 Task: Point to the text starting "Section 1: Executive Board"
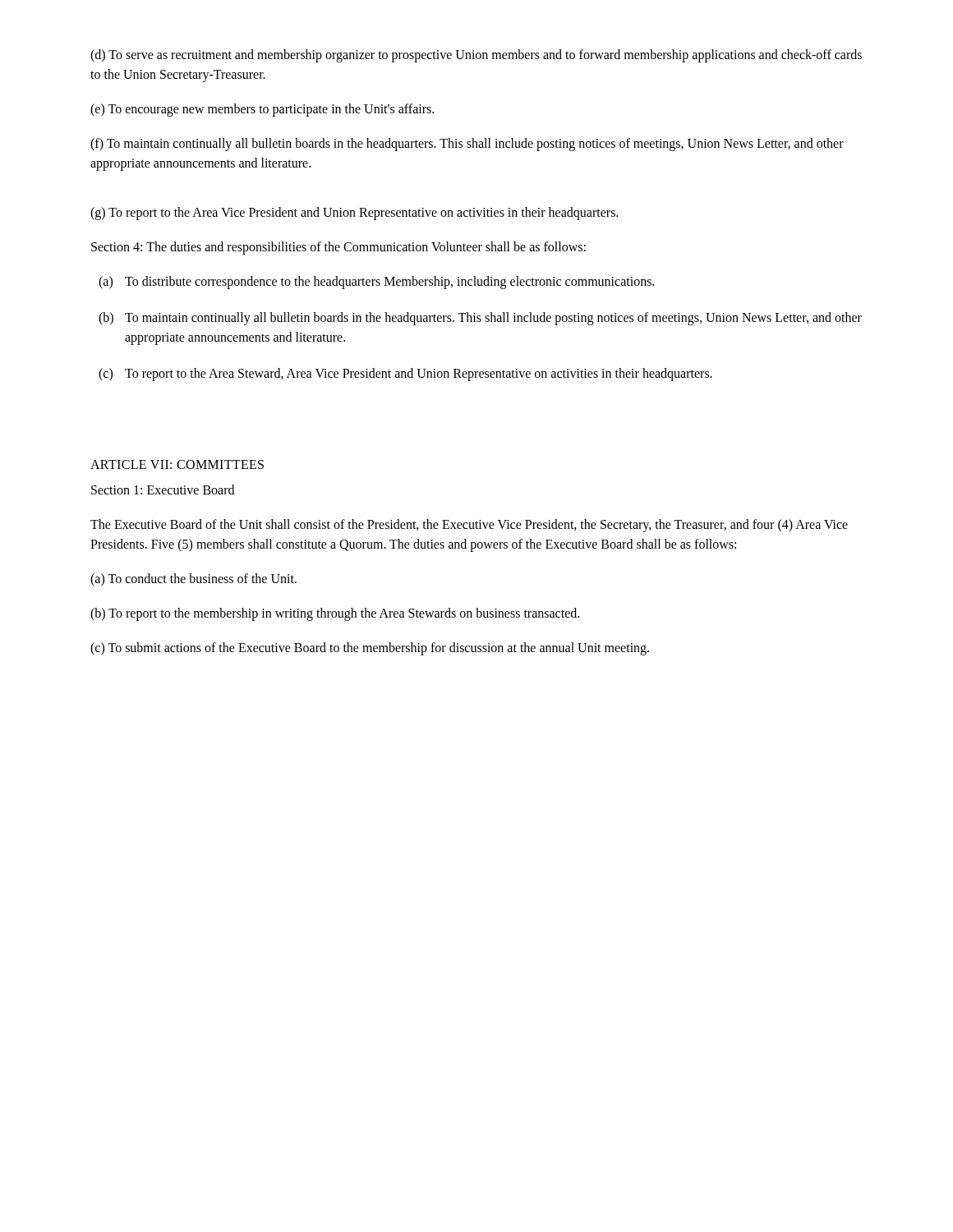pyautogui.click(x=162, y=490)
